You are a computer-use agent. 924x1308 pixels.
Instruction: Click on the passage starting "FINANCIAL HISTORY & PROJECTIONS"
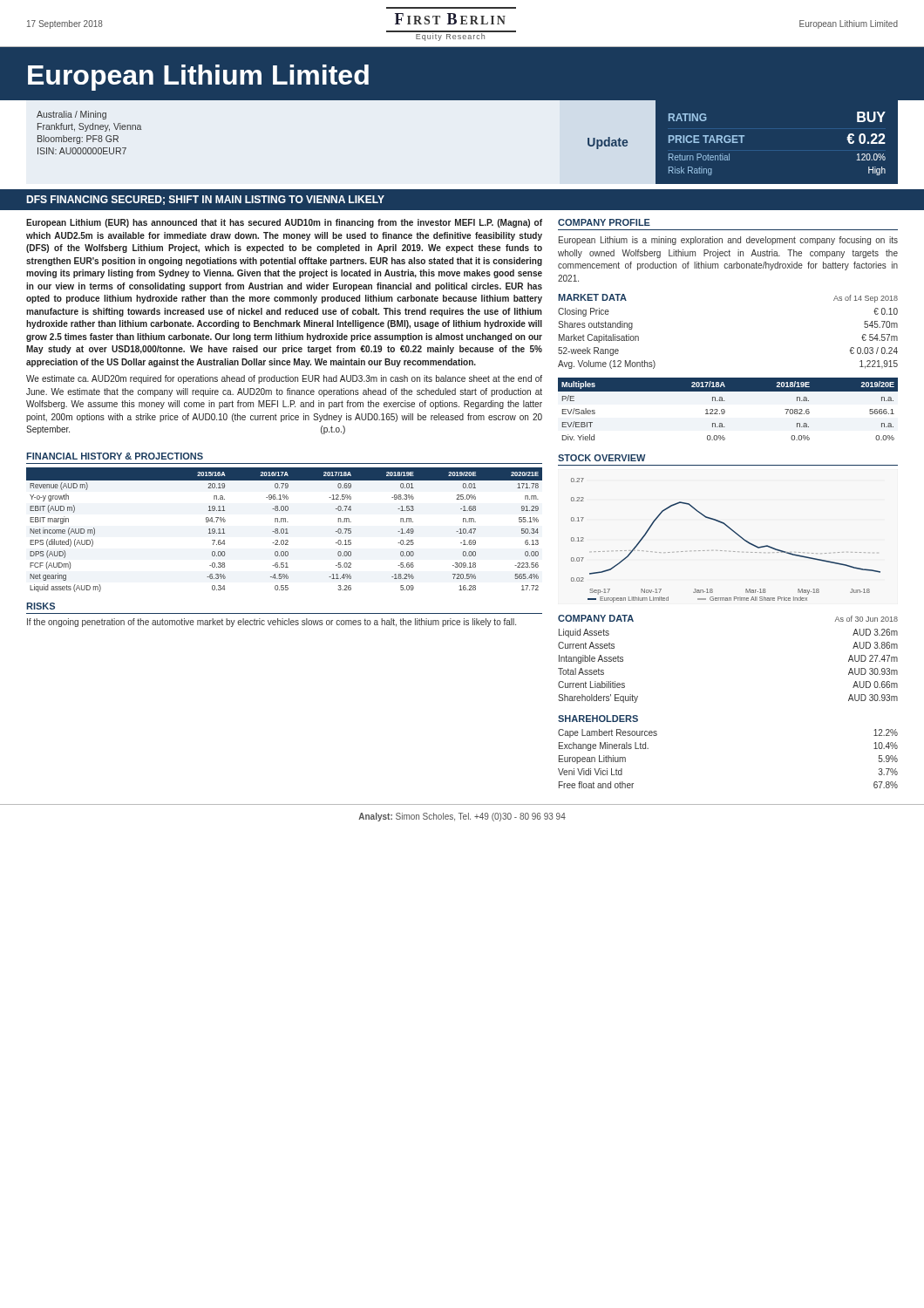[115, 456]
